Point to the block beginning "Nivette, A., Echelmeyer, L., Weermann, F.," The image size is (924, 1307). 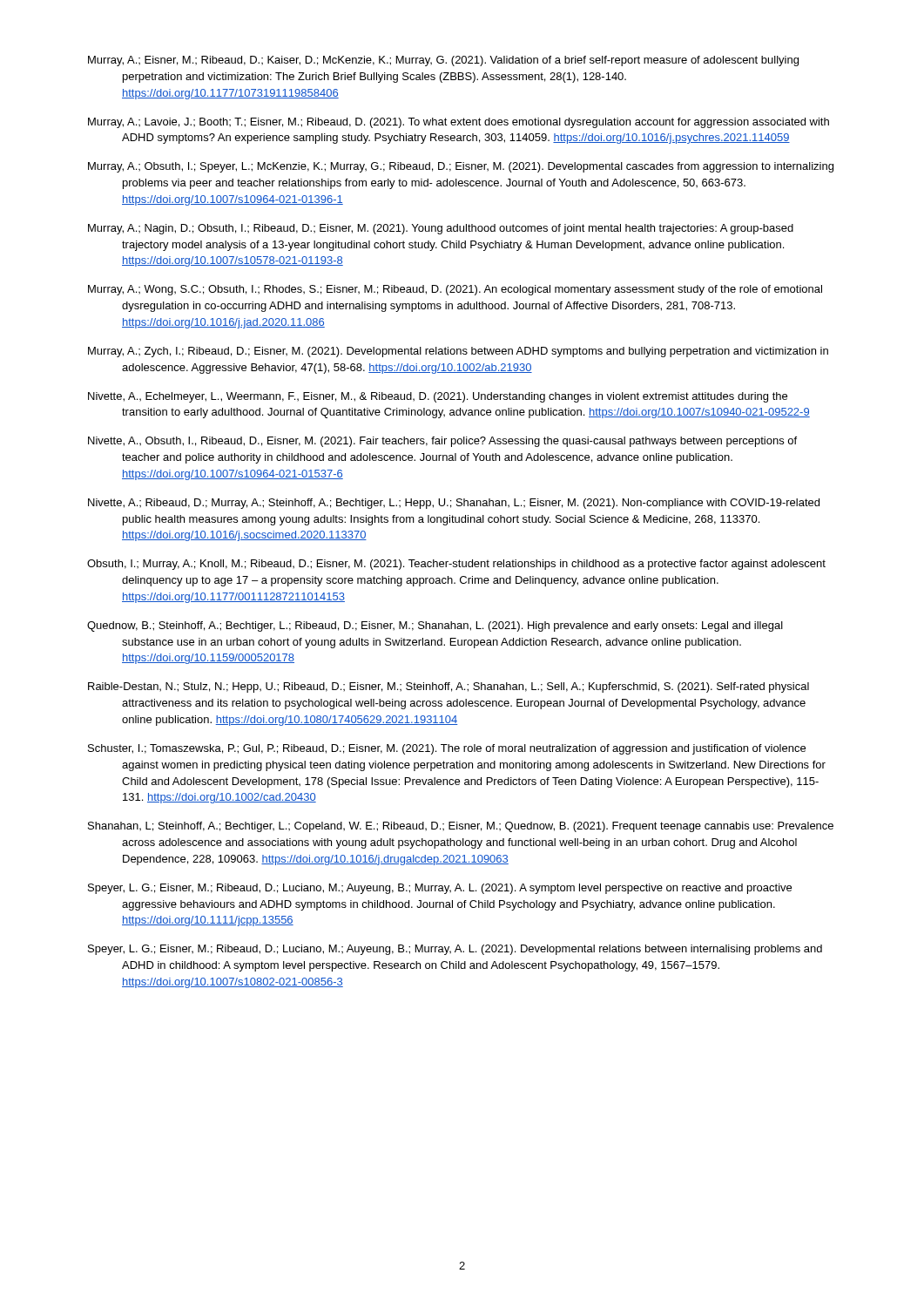click(x=448, y=404)
